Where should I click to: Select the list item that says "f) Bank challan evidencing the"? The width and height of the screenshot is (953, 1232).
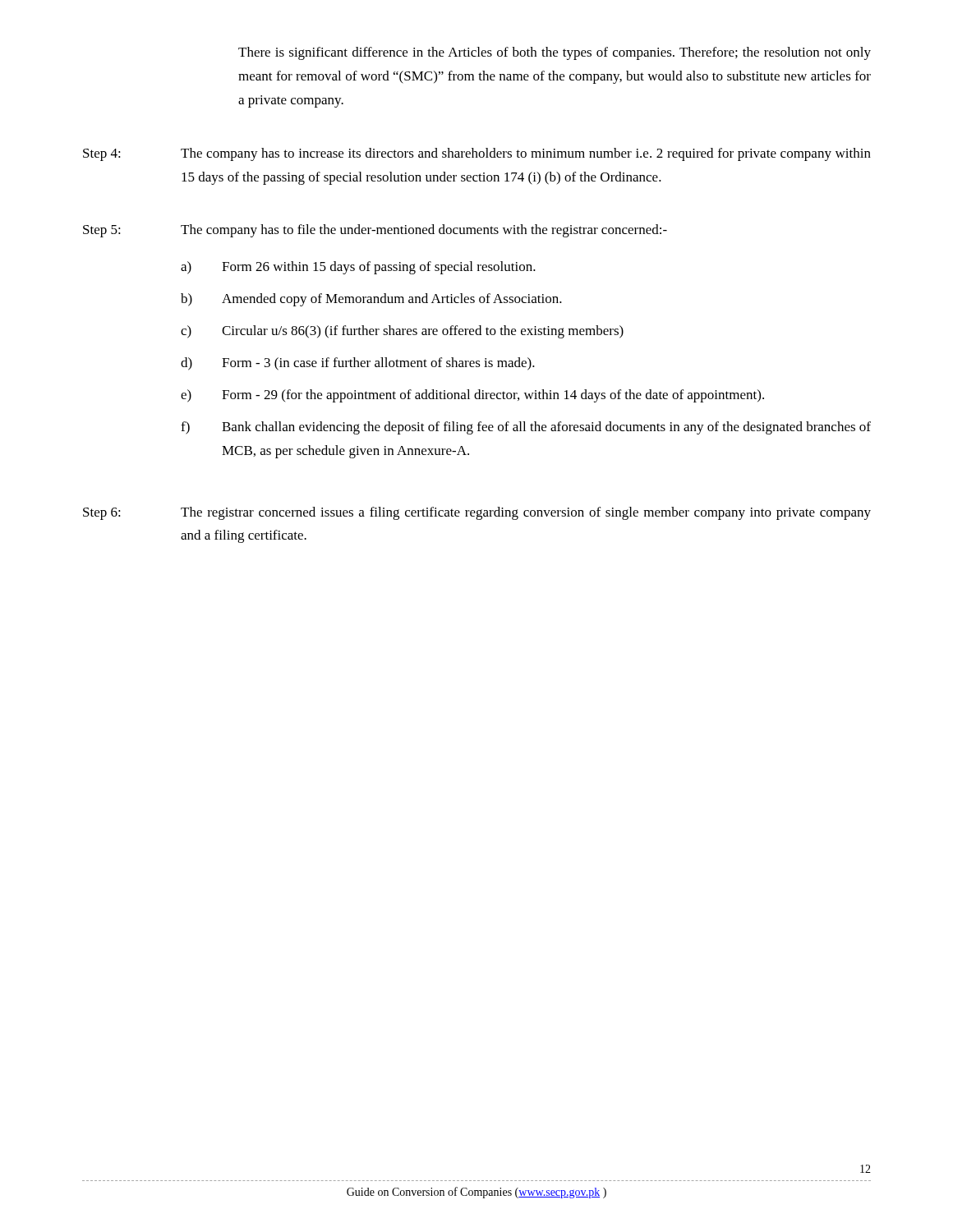point(526,439)
